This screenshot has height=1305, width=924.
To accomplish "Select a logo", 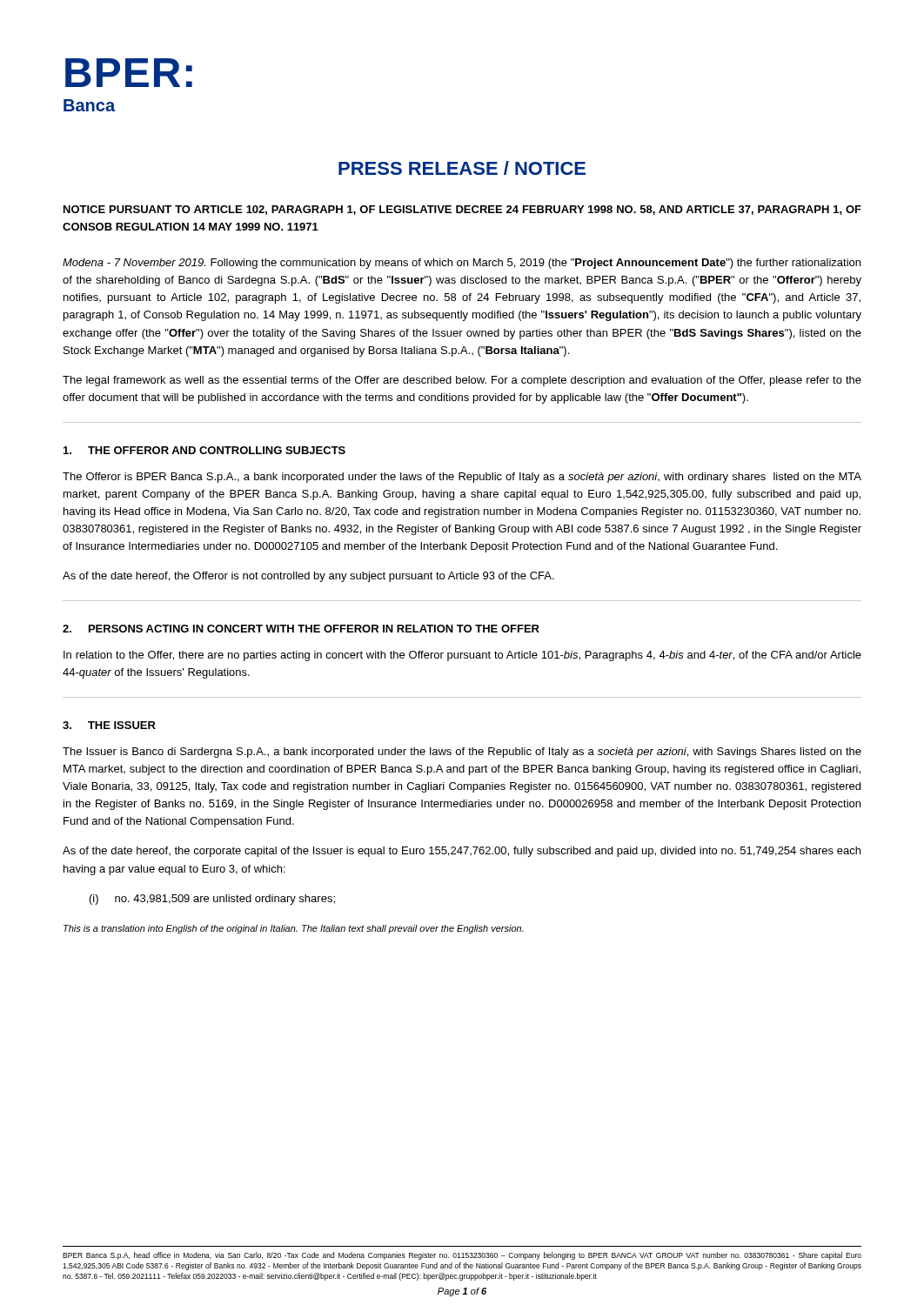I will 462,84.
